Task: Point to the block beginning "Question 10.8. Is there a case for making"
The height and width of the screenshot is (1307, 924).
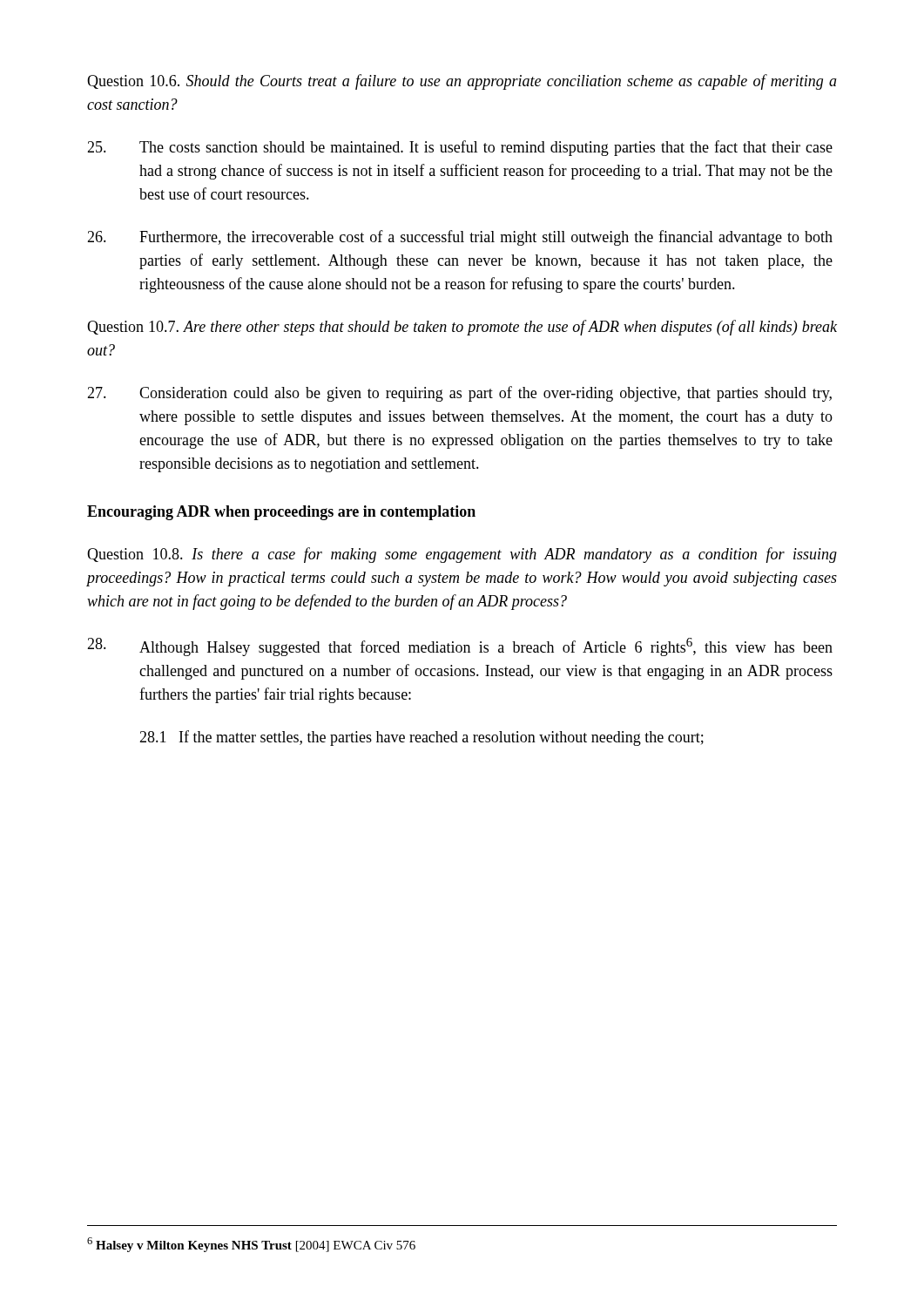Action: tap(462, 578)
